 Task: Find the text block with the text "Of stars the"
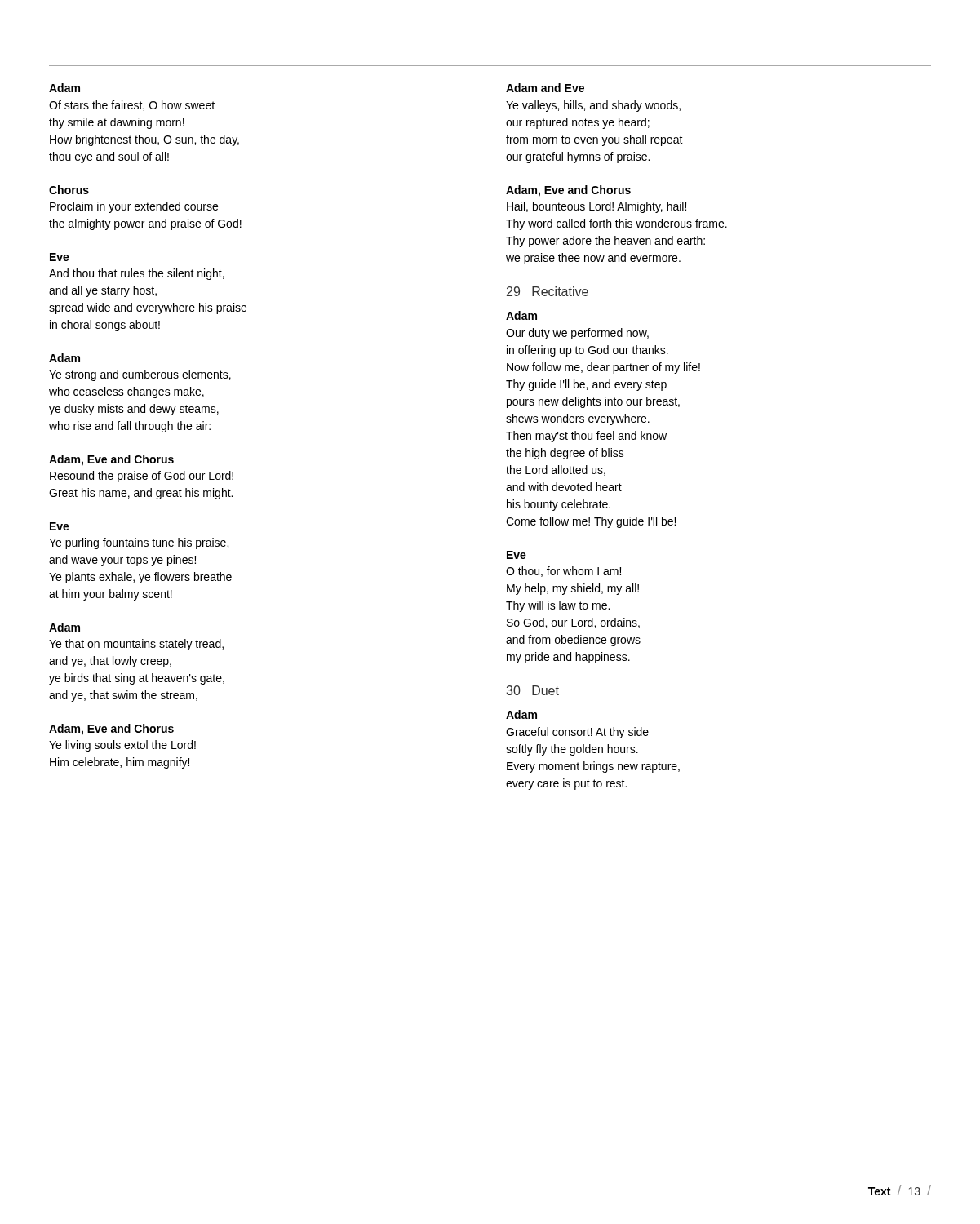(132, 106)
